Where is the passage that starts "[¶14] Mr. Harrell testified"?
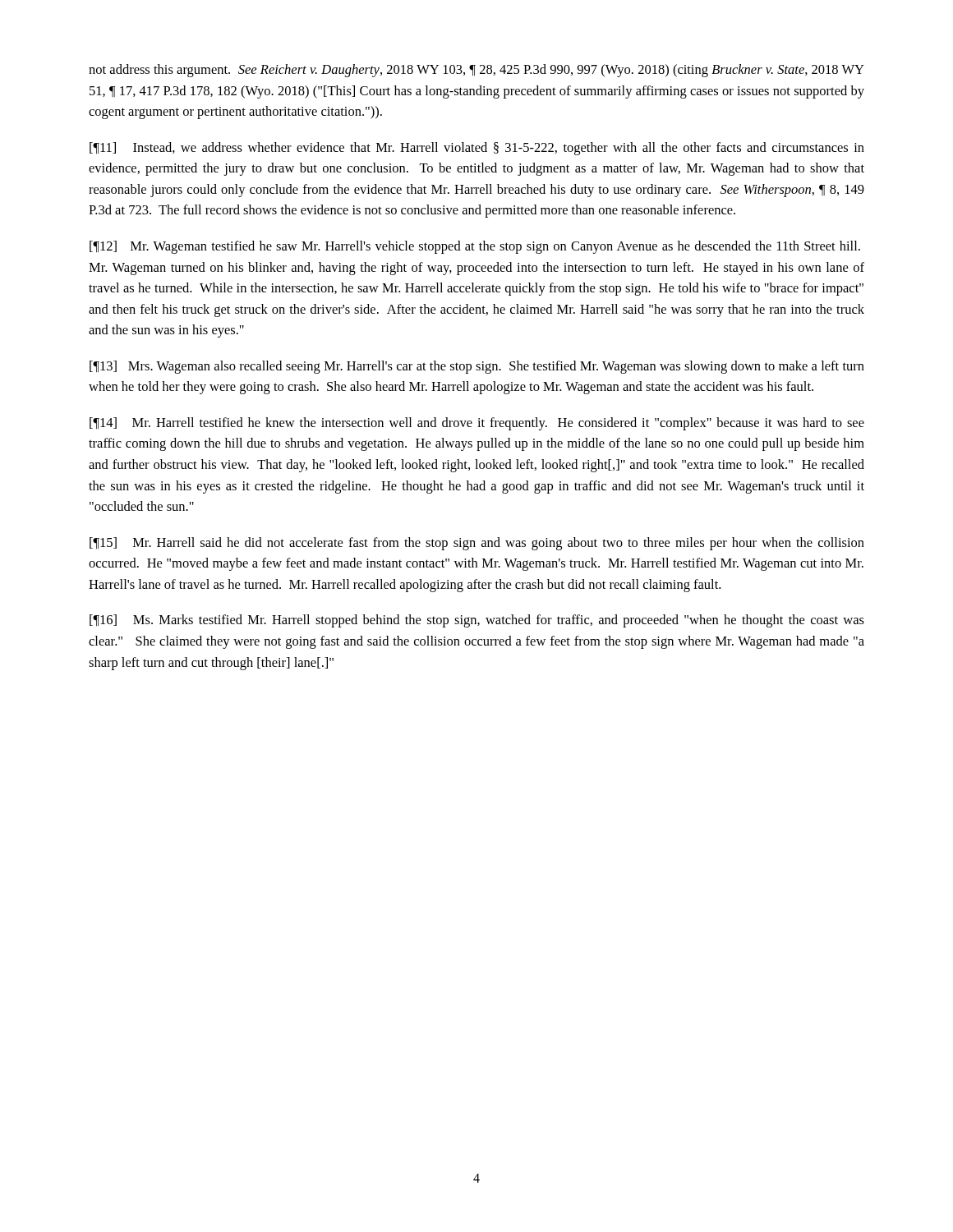953x1232 pixels. (x=476, y=464)
